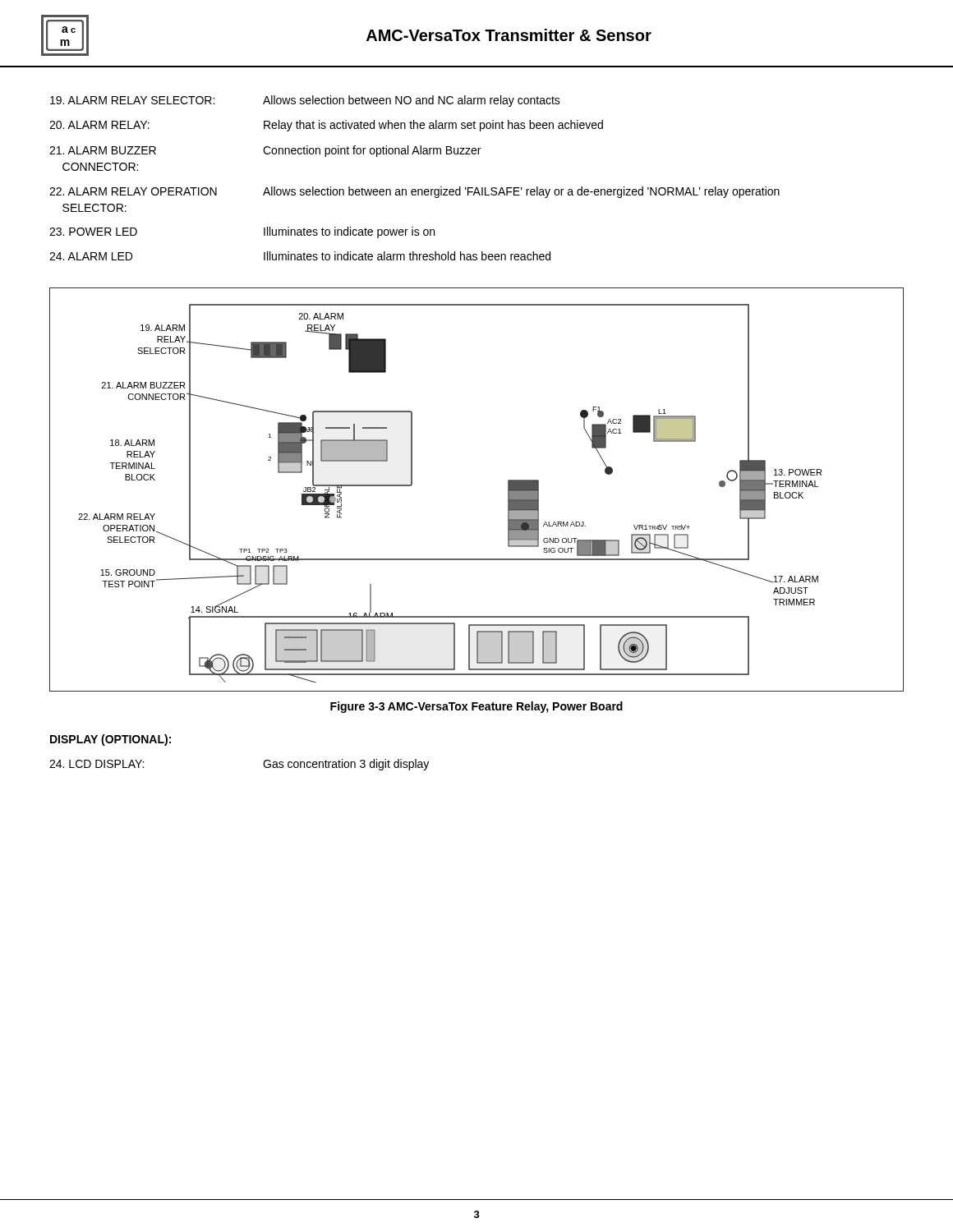
Task: Select the list item that reads "23. POWER LED Illuminates to indicate"
Action: [87, 232]
